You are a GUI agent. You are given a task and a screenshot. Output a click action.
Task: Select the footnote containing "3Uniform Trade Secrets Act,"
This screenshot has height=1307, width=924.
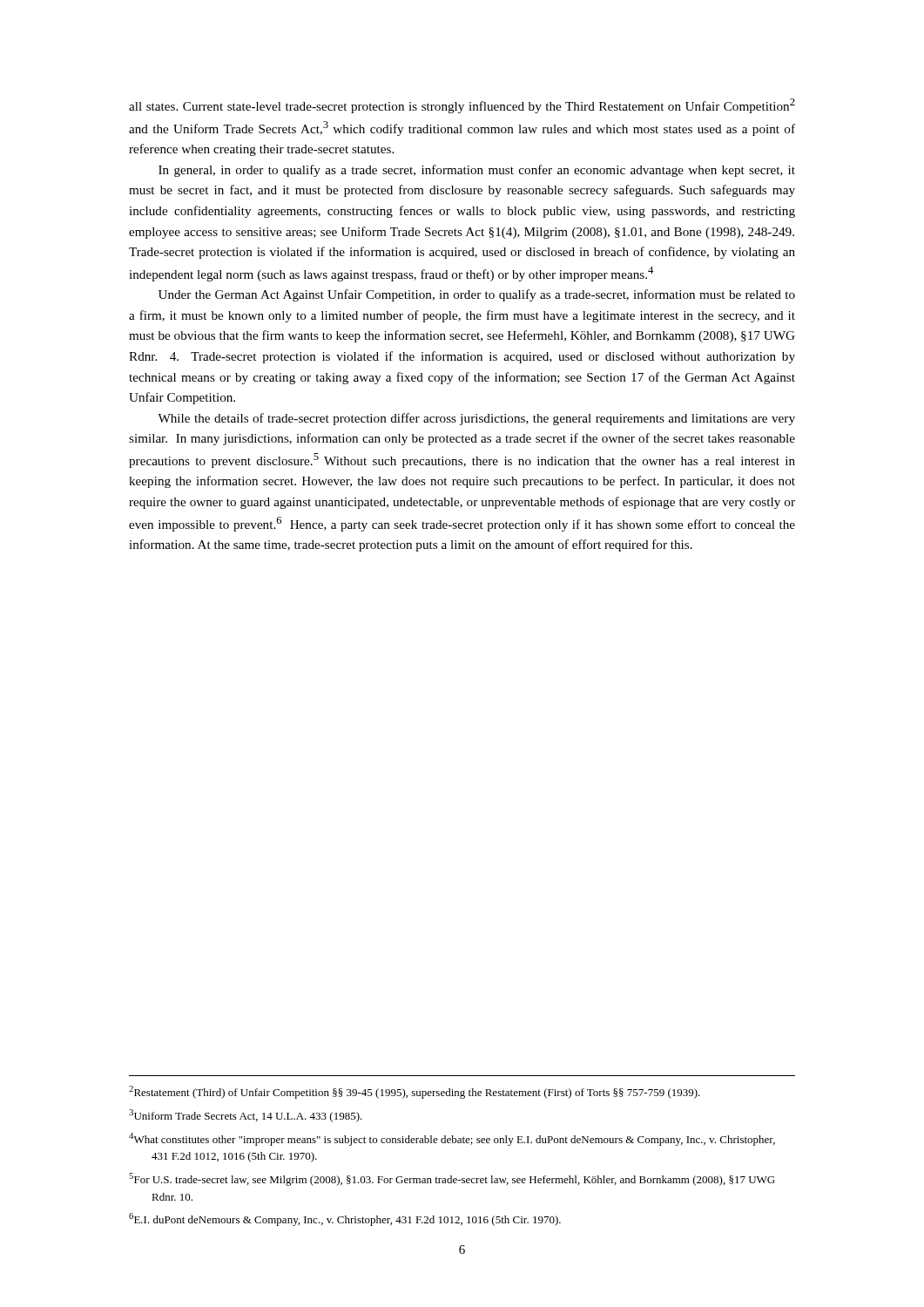(x=246, y=1114)
